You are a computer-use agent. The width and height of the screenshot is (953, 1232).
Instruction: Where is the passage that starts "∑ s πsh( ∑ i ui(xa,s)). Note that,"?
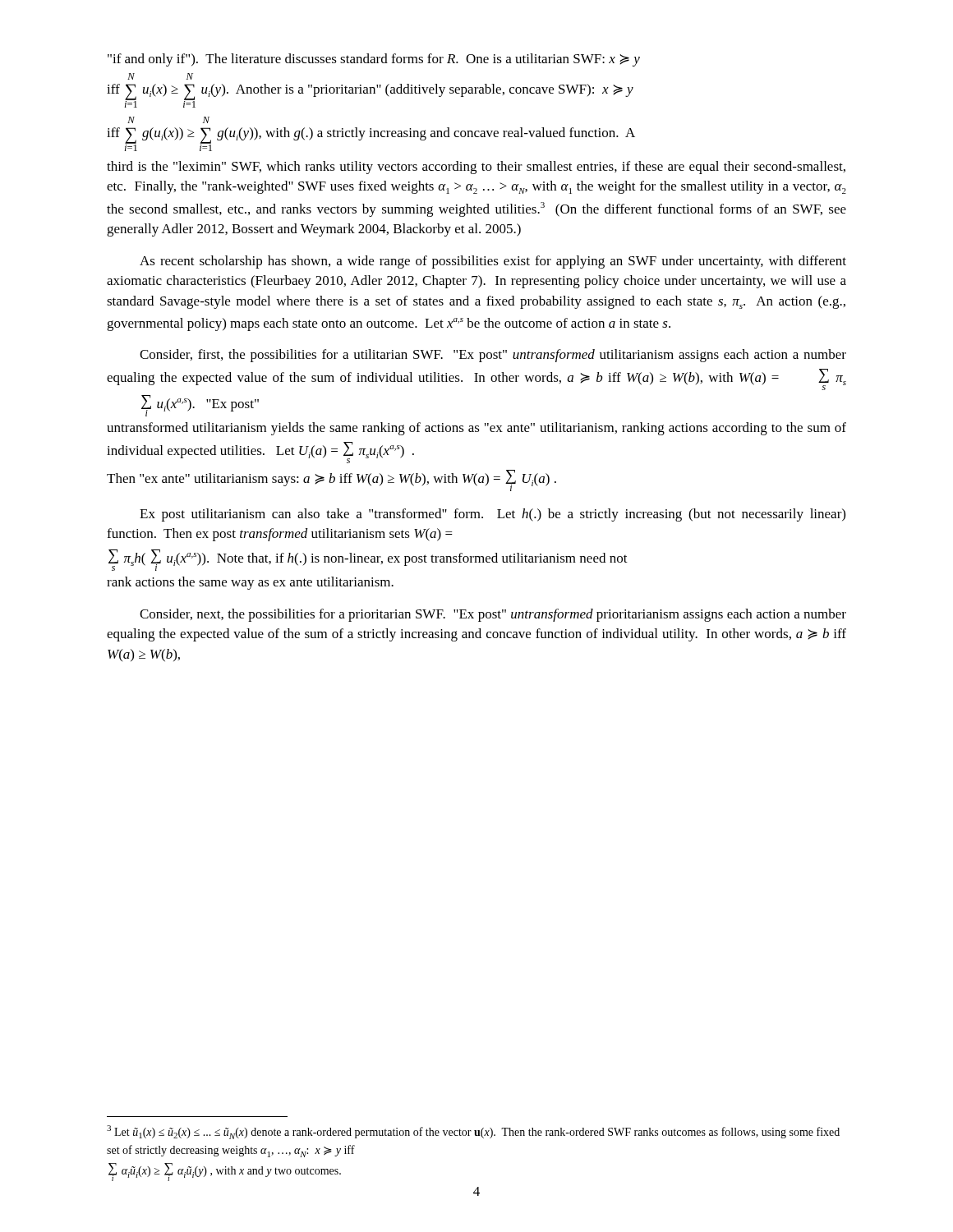pos(367,559)
